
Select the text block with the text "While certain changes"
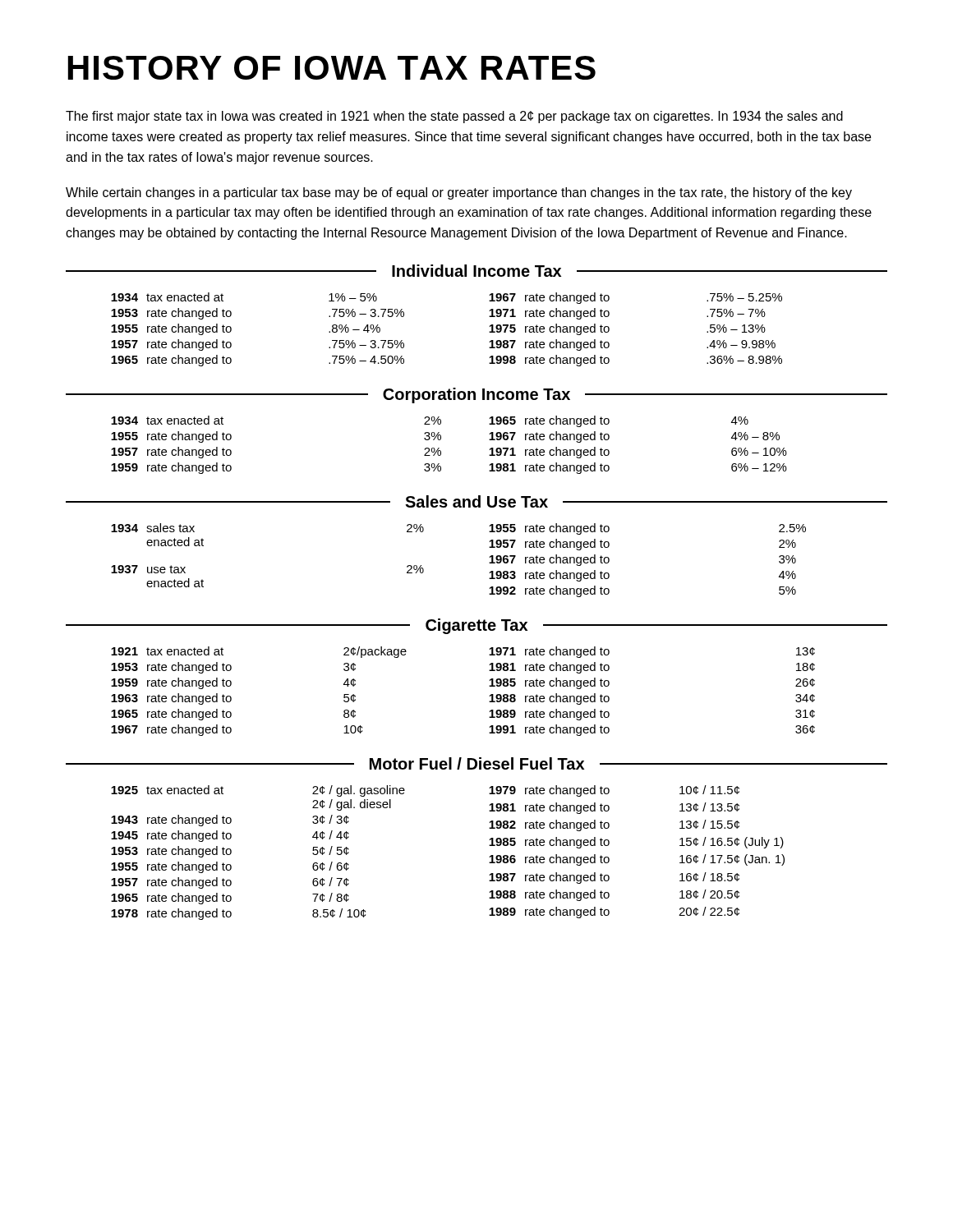click(469, 213)
